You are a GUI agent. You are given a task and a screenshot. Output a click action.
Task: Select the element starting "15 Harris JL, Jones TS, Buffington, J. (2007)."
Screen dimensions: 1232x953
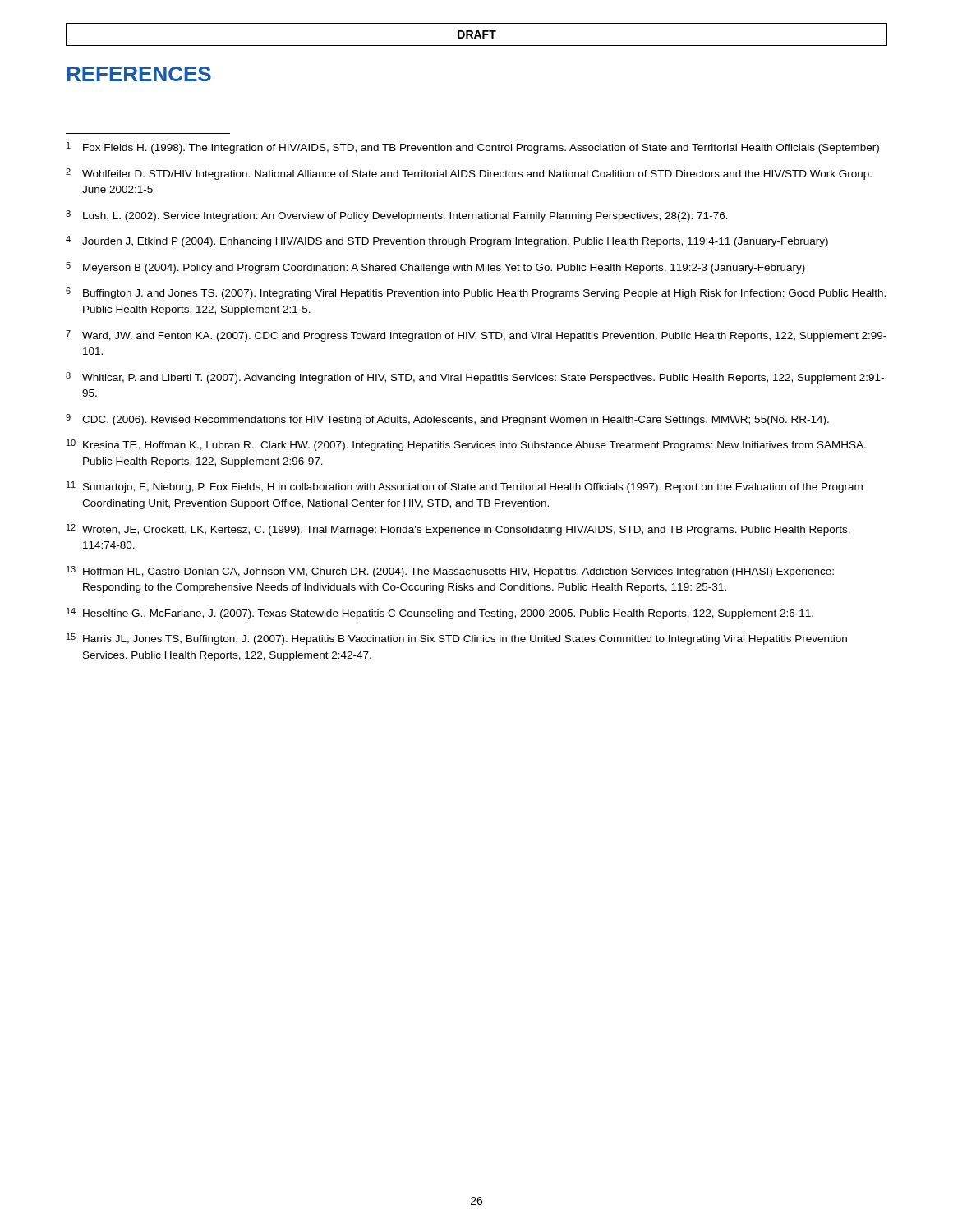coord(457,646)
